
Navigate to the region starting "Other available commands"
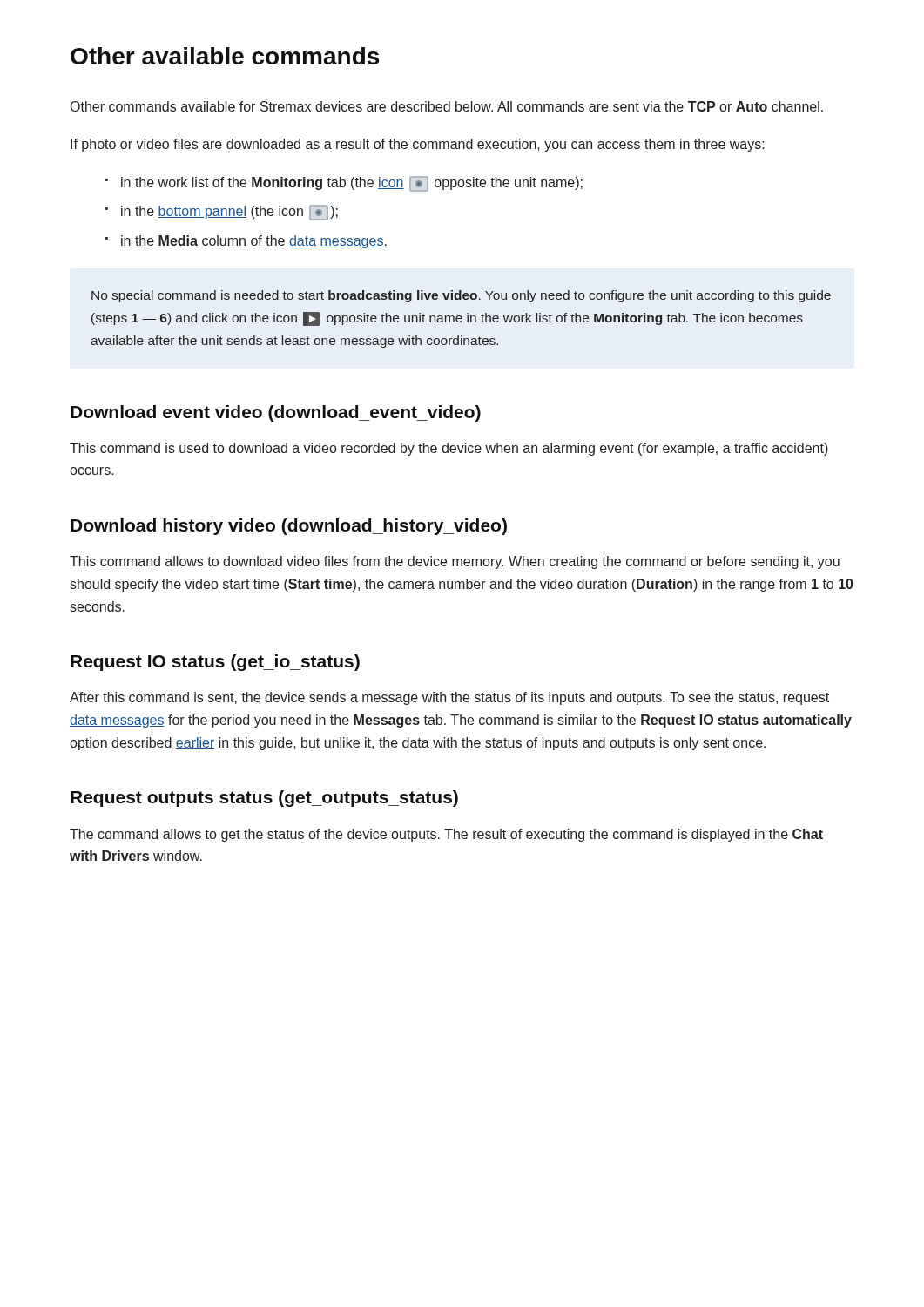225,56
